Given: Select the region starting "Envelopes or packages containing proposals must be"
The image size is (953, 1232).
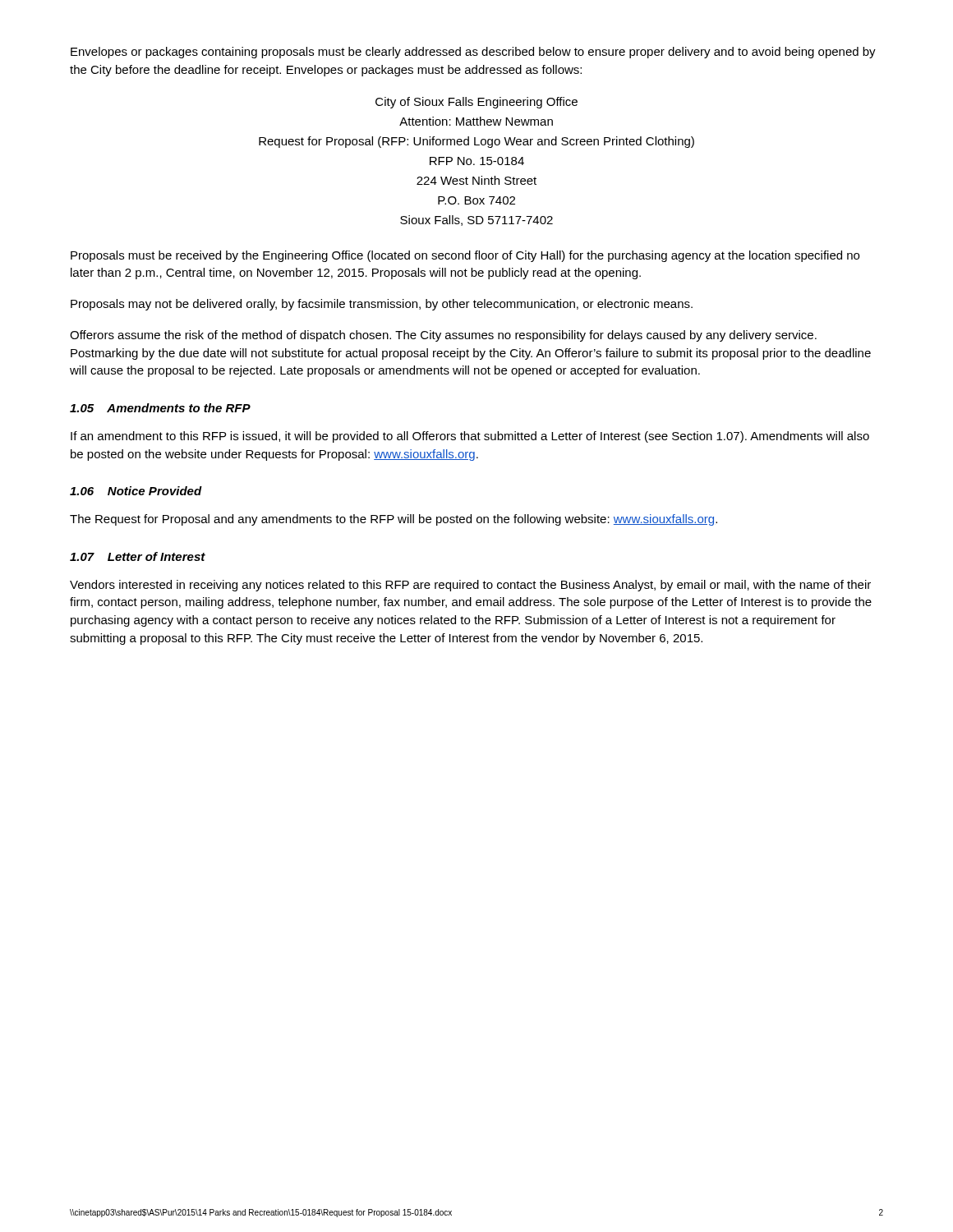Looking at the screenshot, I should click(x=476, y=61).
